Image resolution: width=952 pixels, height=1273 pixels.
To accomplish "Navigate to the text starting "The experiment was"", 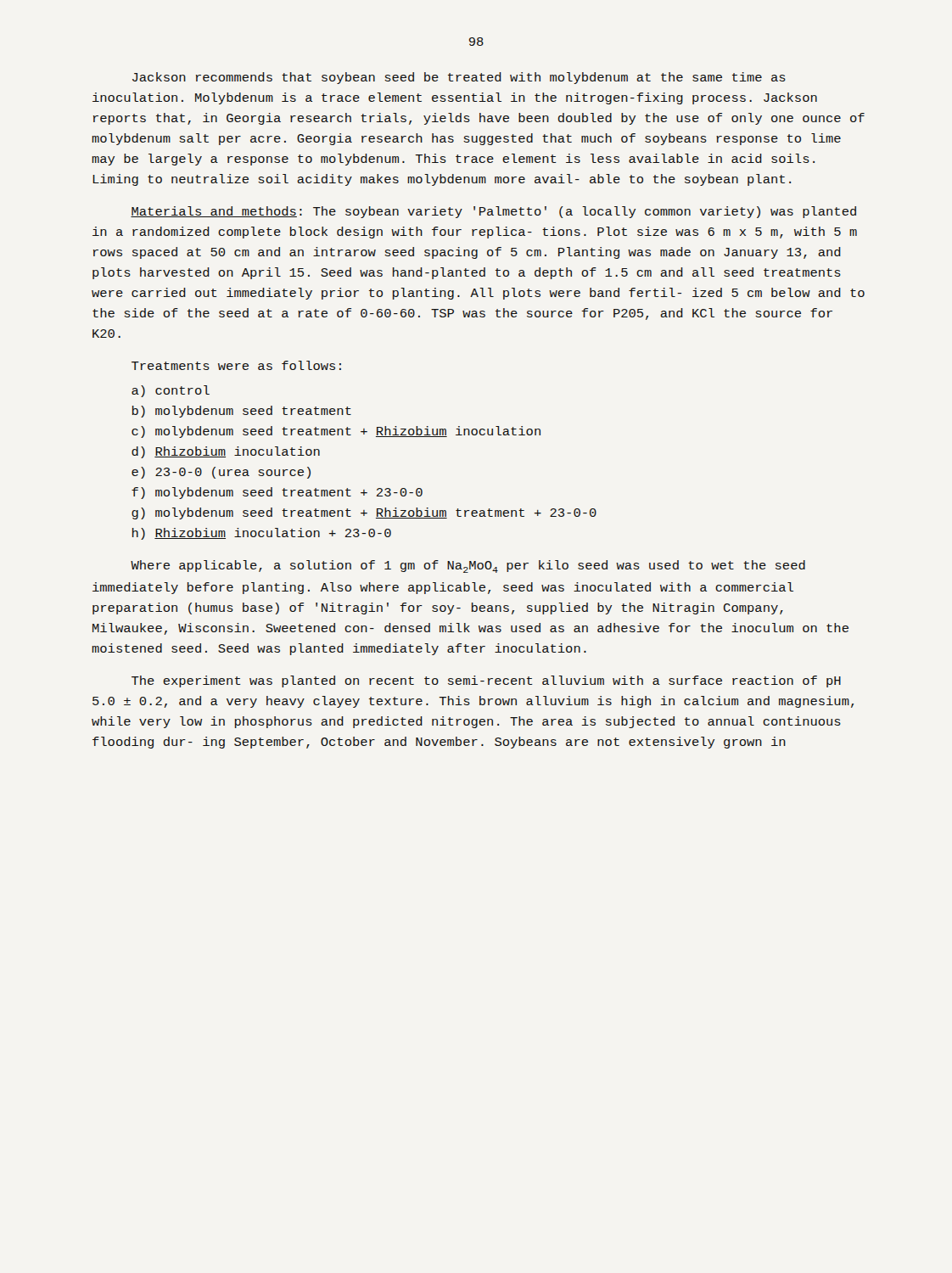I will (479, 712).
